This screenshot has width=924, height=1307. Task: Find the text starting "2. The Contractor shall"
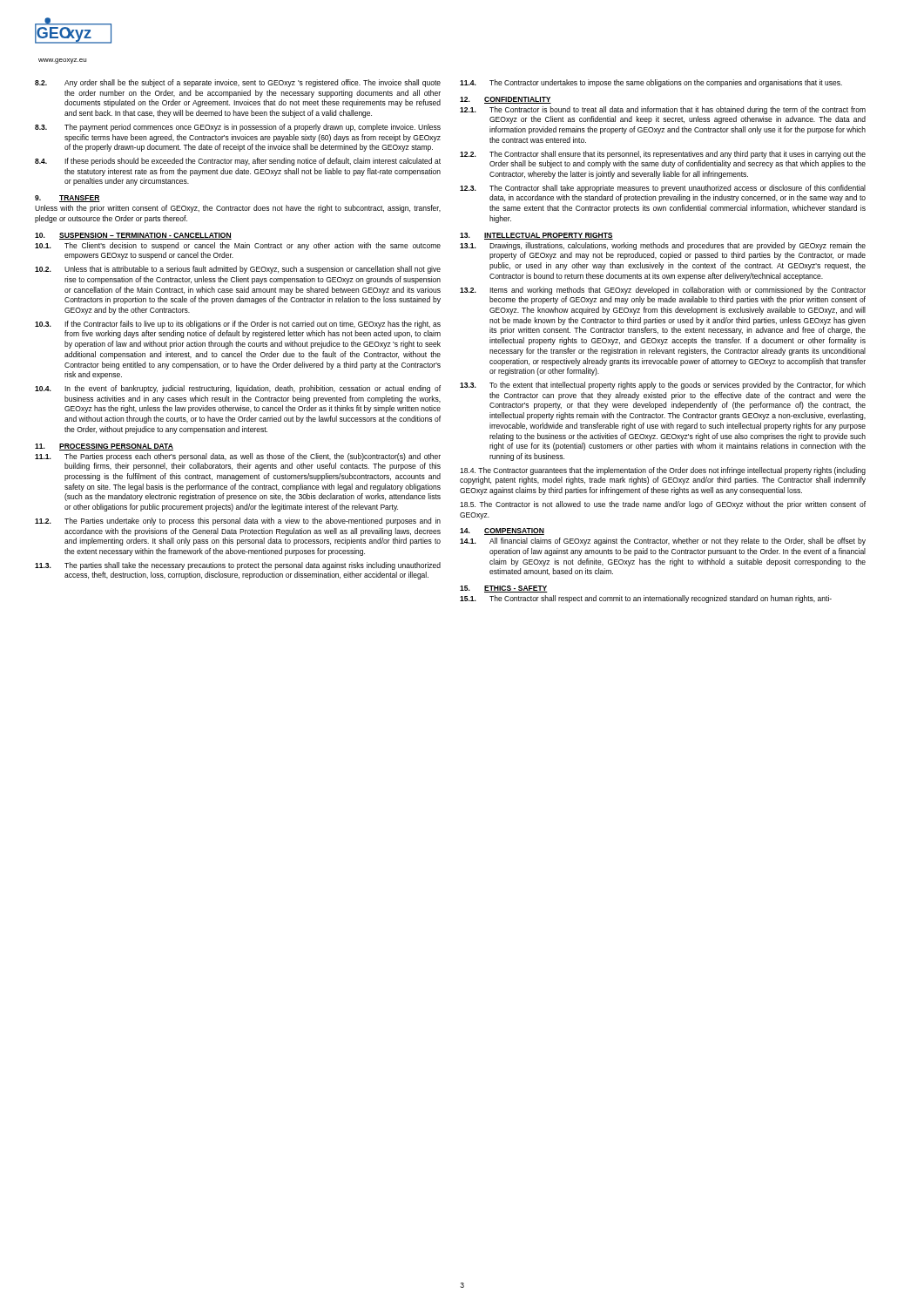point(663,165)
